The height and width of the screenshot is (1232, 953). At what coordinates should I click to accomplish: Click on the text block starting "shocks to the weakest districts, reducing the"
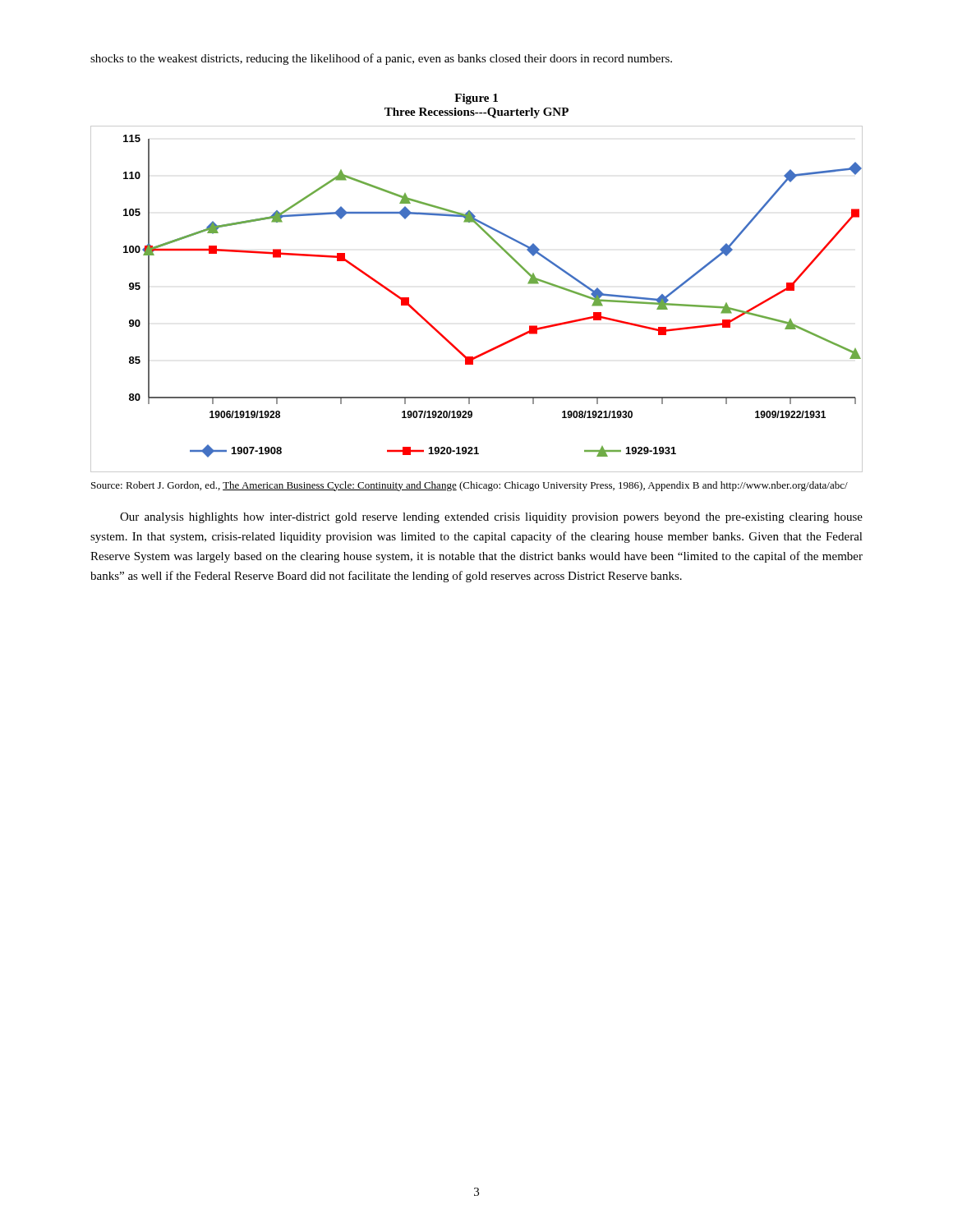(382, 58)
